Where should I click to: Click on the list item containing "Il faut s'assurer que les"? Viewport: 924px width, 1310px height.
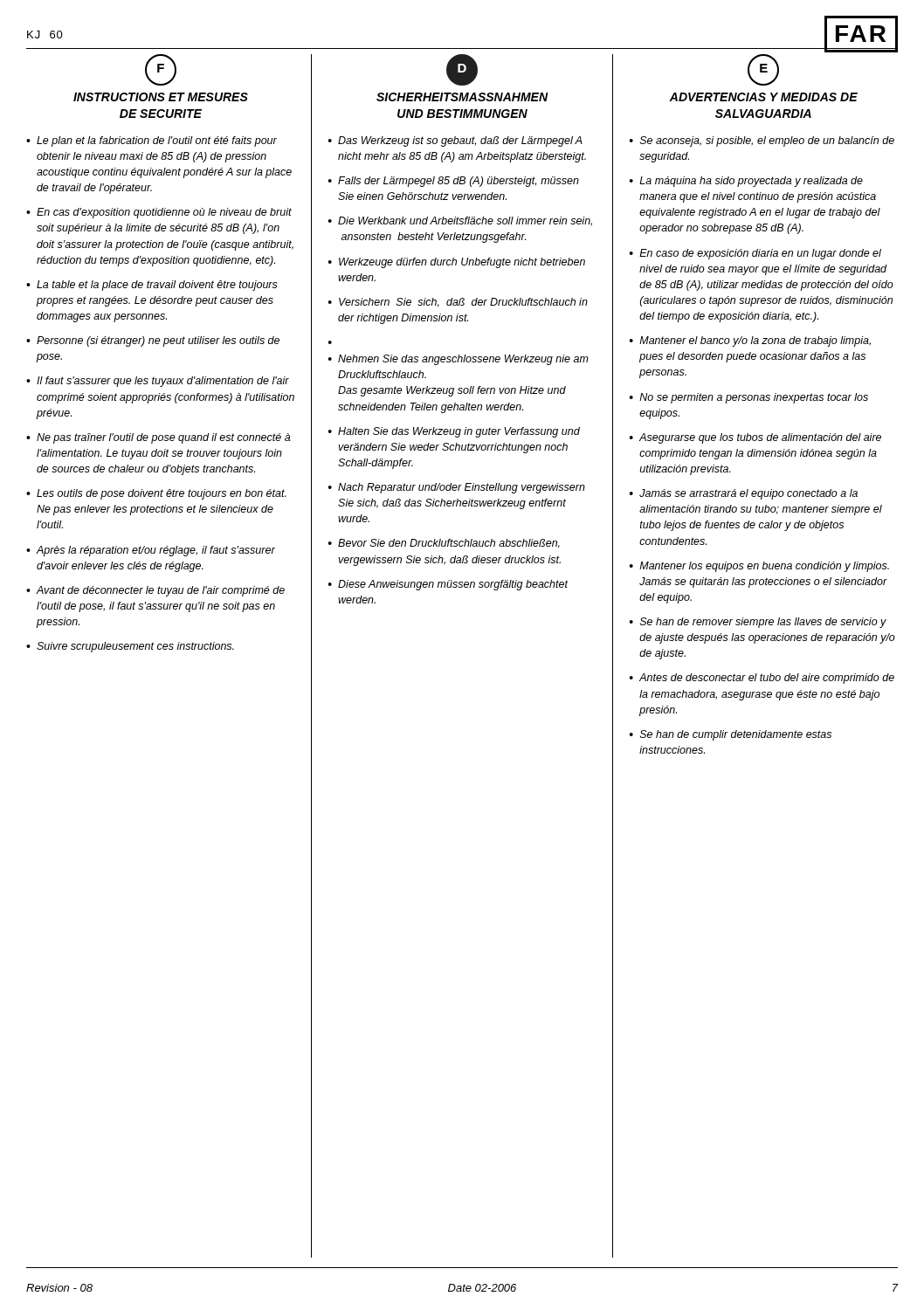point(166,397)
